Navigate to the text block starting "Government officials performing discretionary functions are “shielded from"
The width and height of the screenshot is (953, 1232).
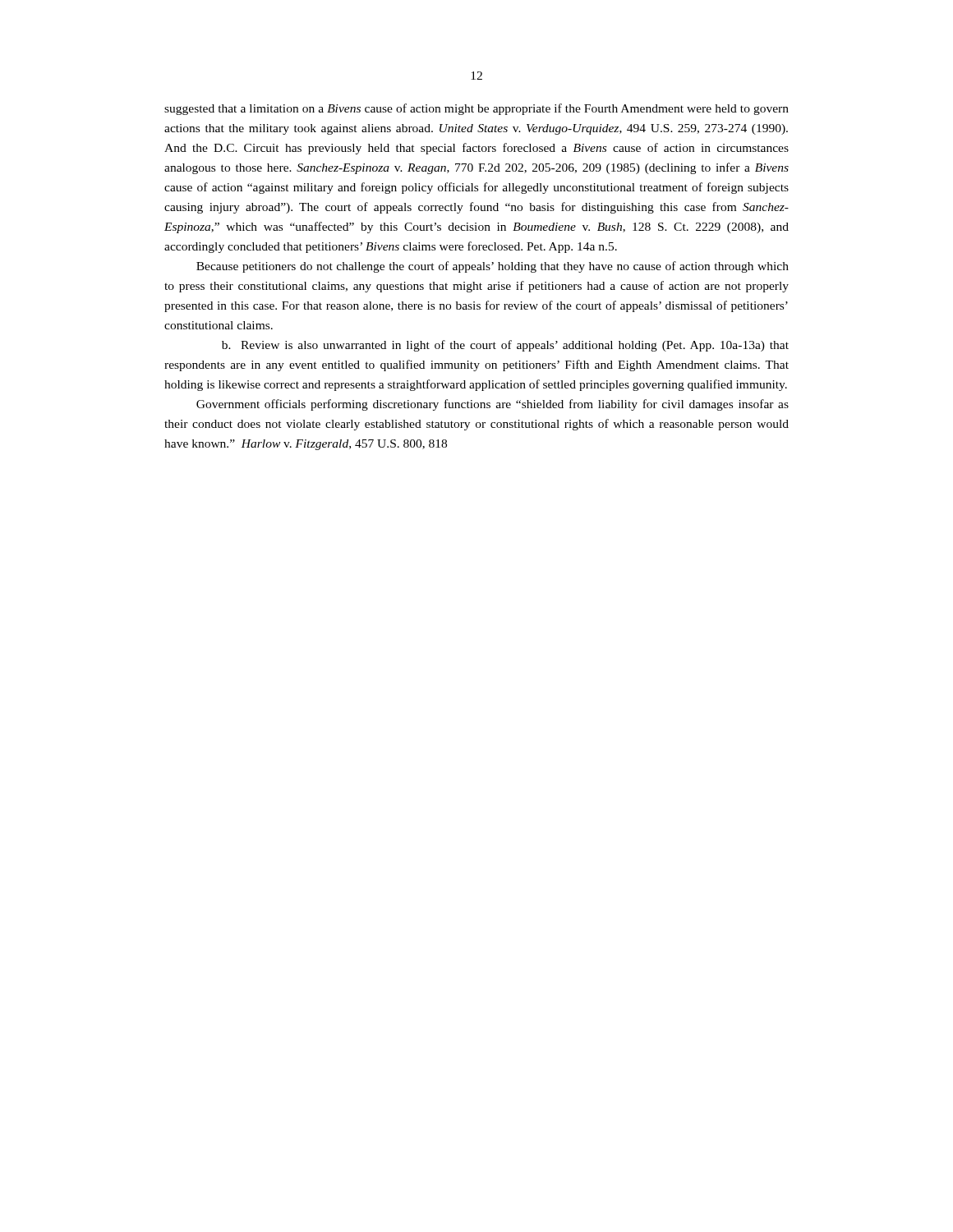[x=476, y=424]
